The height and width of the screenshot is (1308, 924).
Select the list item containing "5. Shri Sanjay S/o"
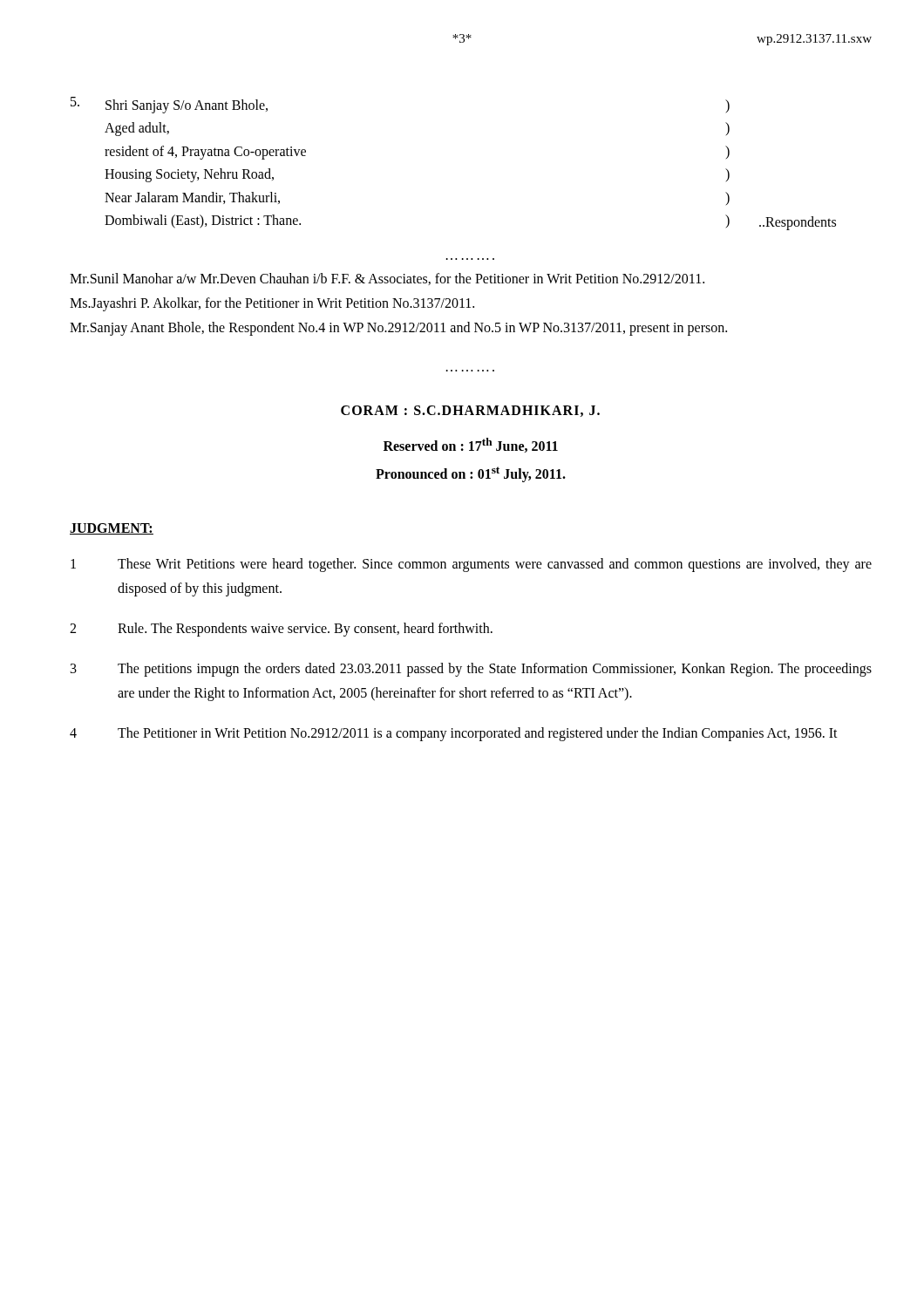point(185,105)
